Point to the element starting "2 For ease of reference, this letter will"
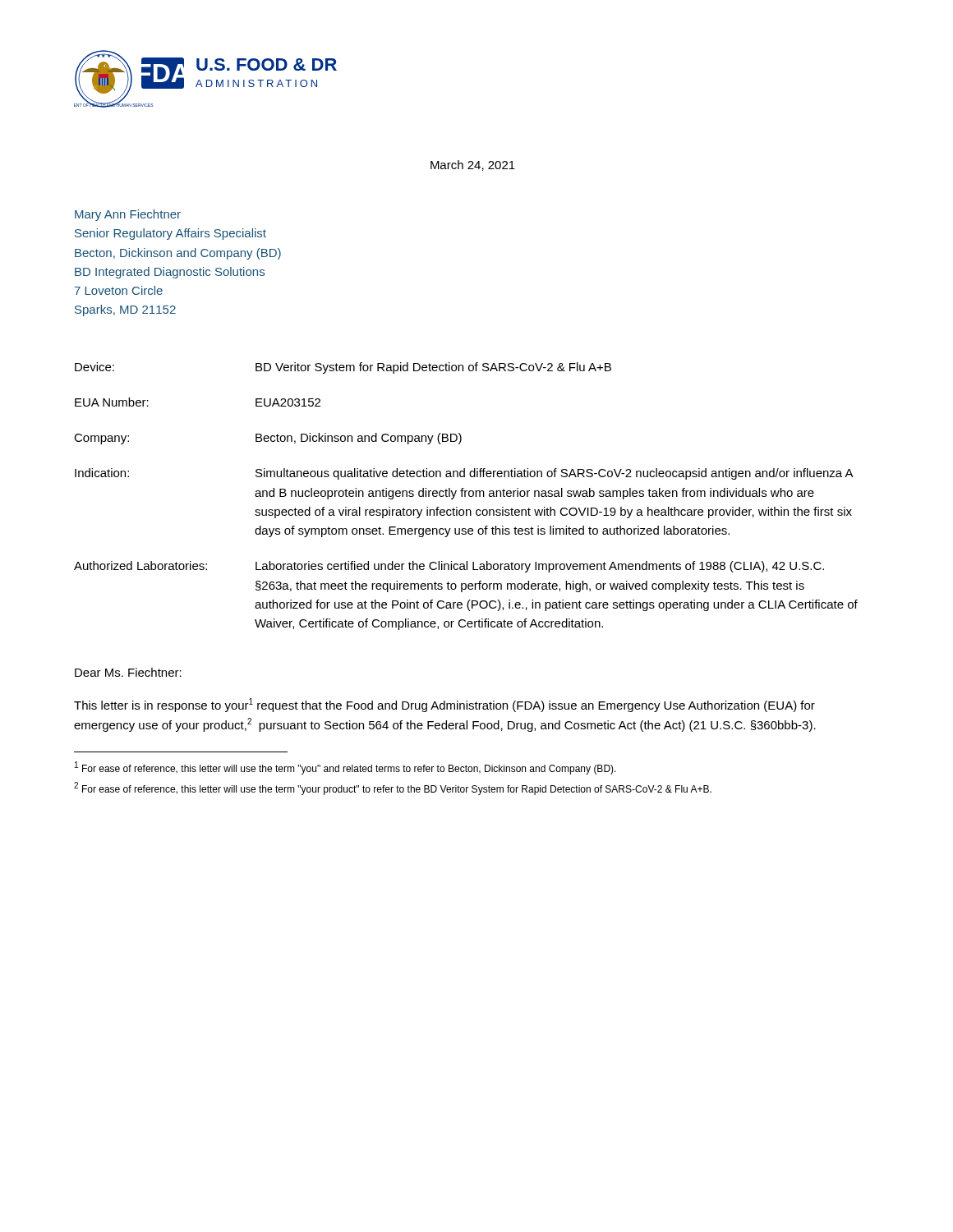 (x=393, y=788)
